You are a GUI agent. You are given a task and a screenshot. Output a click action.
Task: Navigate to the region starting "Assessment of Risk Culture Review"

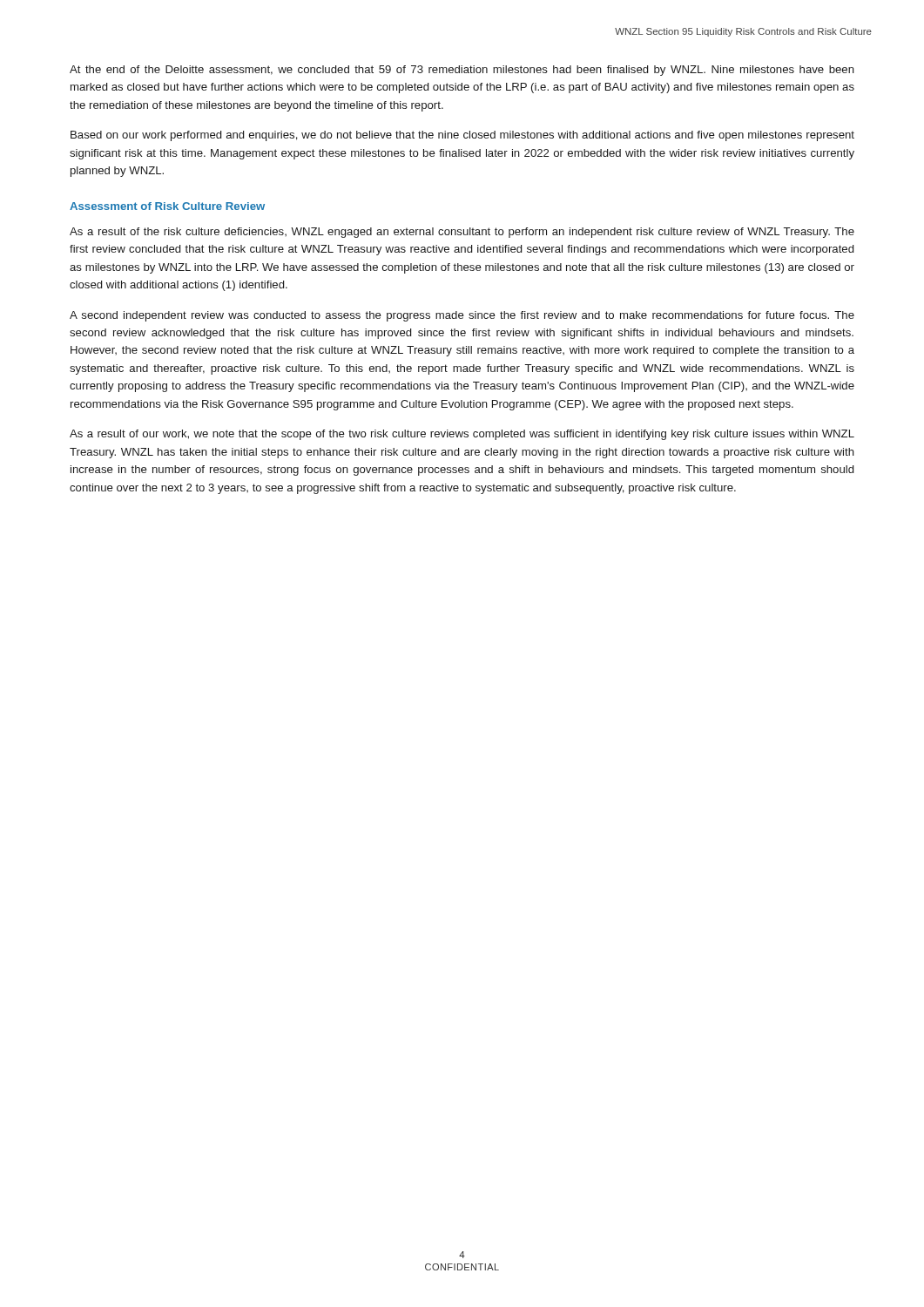(x=167, y=206)
